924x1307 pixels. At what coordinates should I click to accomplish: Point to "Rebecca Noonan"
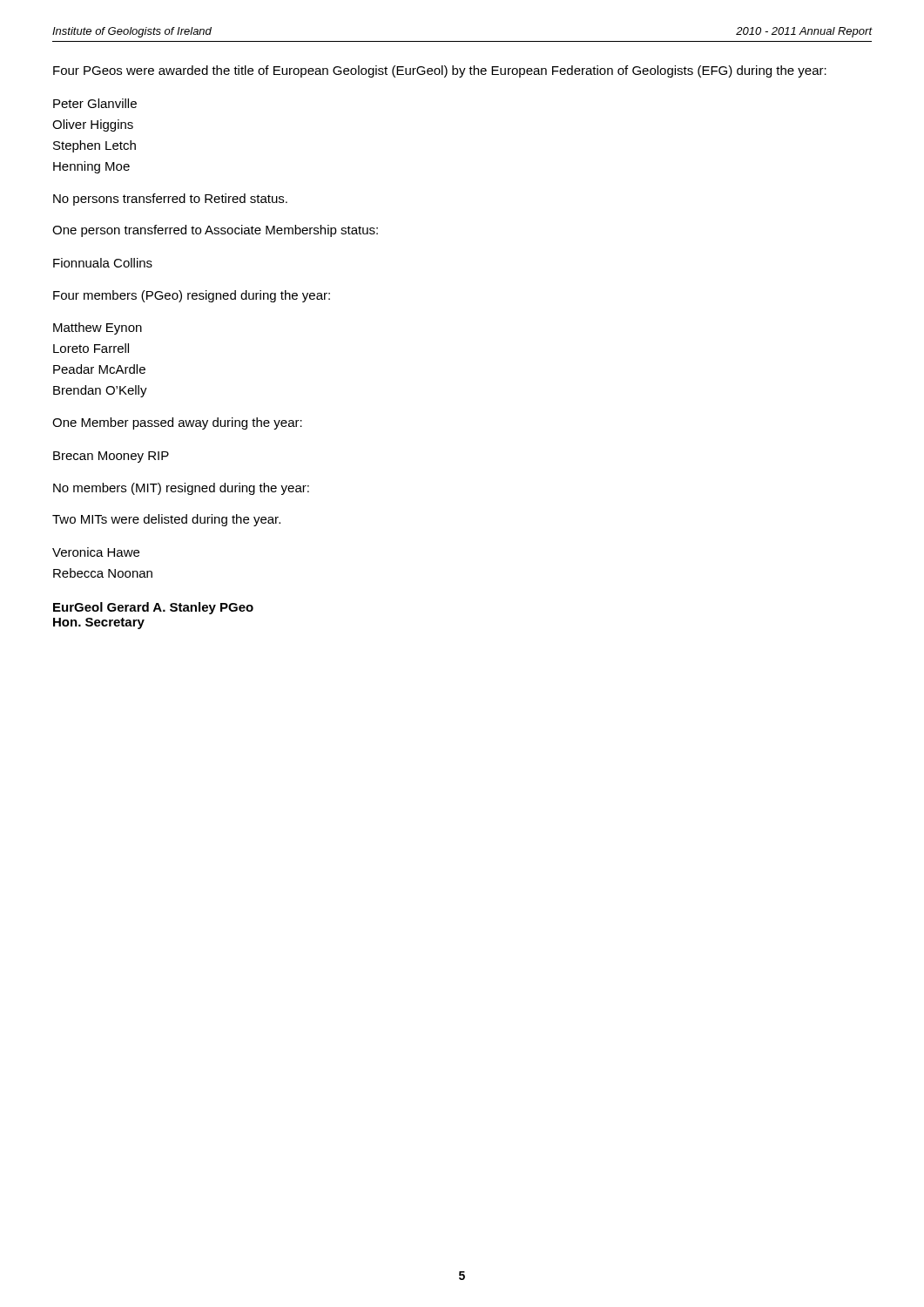pyautogui.click(x=103, y=572)
